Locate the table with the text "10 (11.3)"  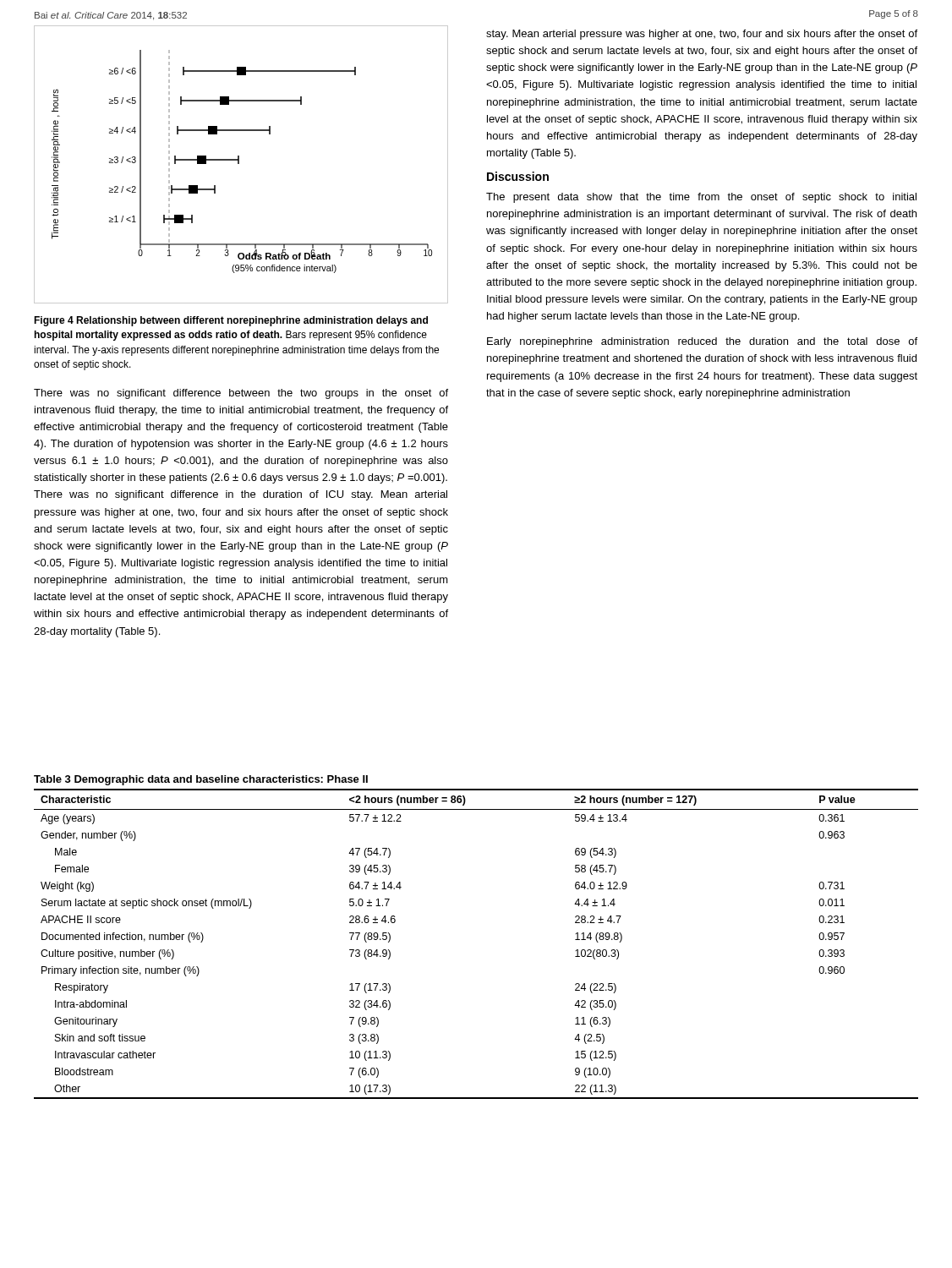click(476, 944)
